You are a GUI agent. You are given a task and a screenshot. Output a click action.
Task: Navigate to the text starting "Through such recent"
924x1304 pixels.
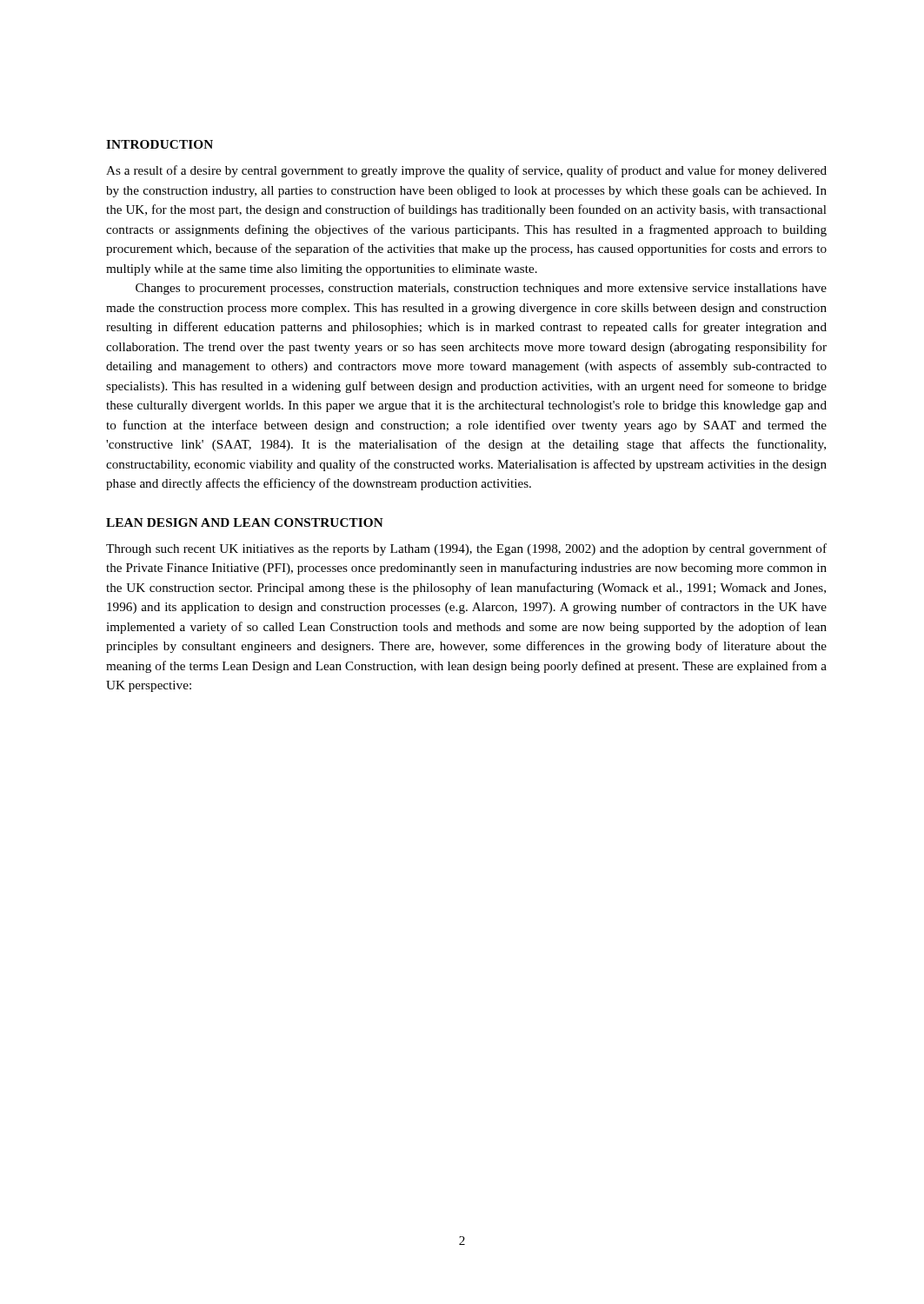coord(466,617)
